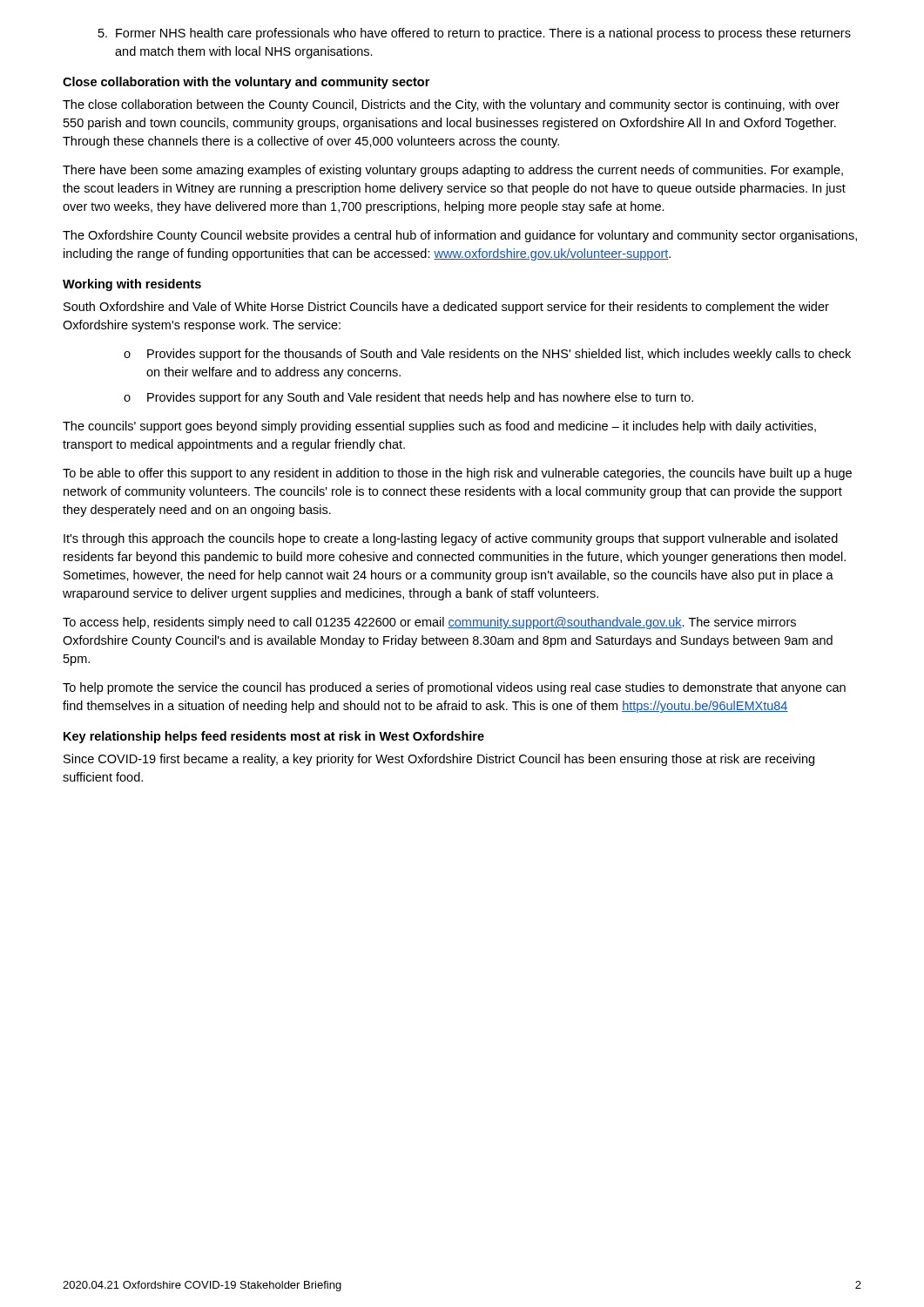Locate the text starting "o Provides support for any South"
Viewport: 924px width, 1307px height.
(485, 398)
